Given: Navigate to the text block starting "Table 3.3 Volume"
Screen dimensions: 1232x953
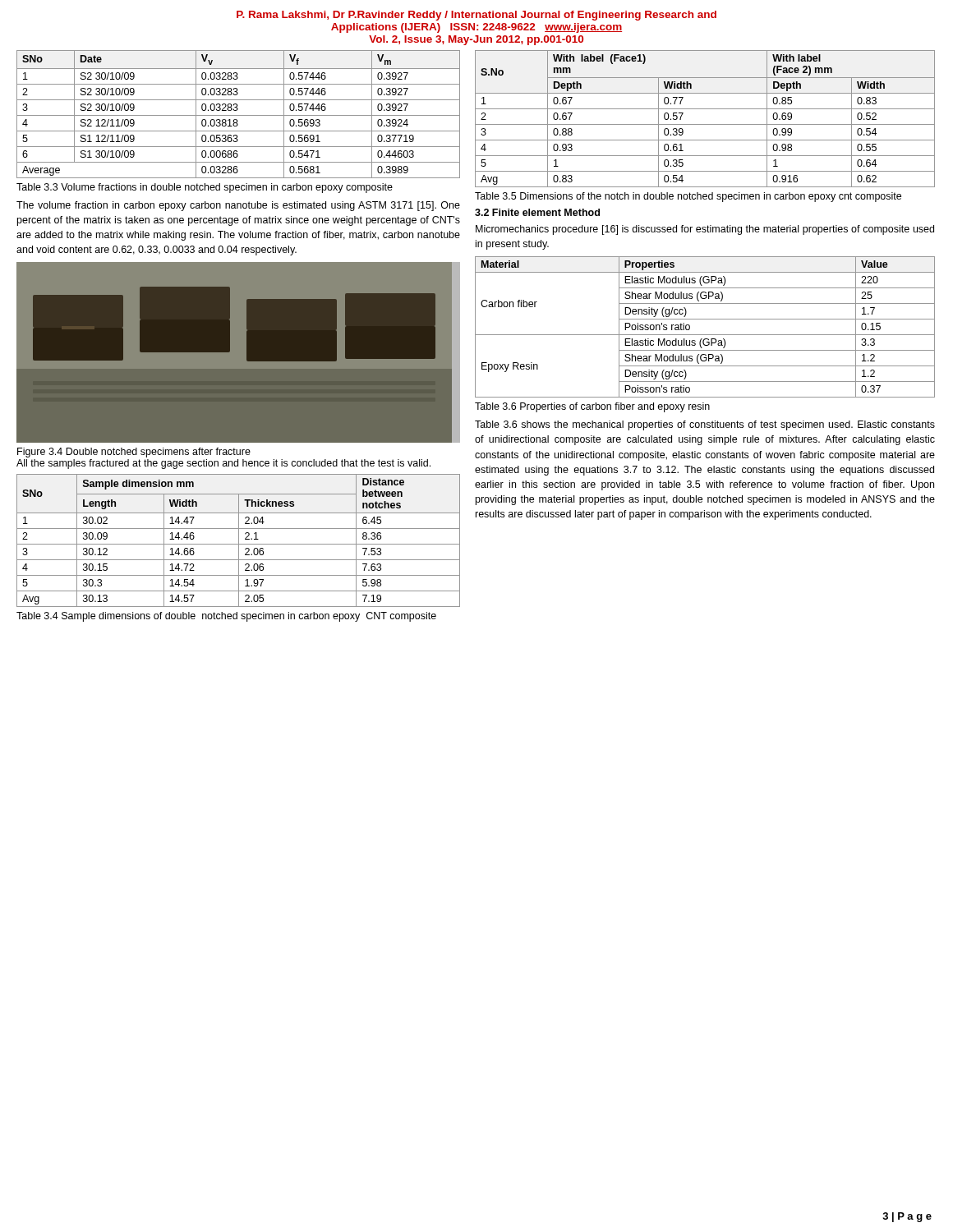Looking at the screenshot, I should [205, 187].
